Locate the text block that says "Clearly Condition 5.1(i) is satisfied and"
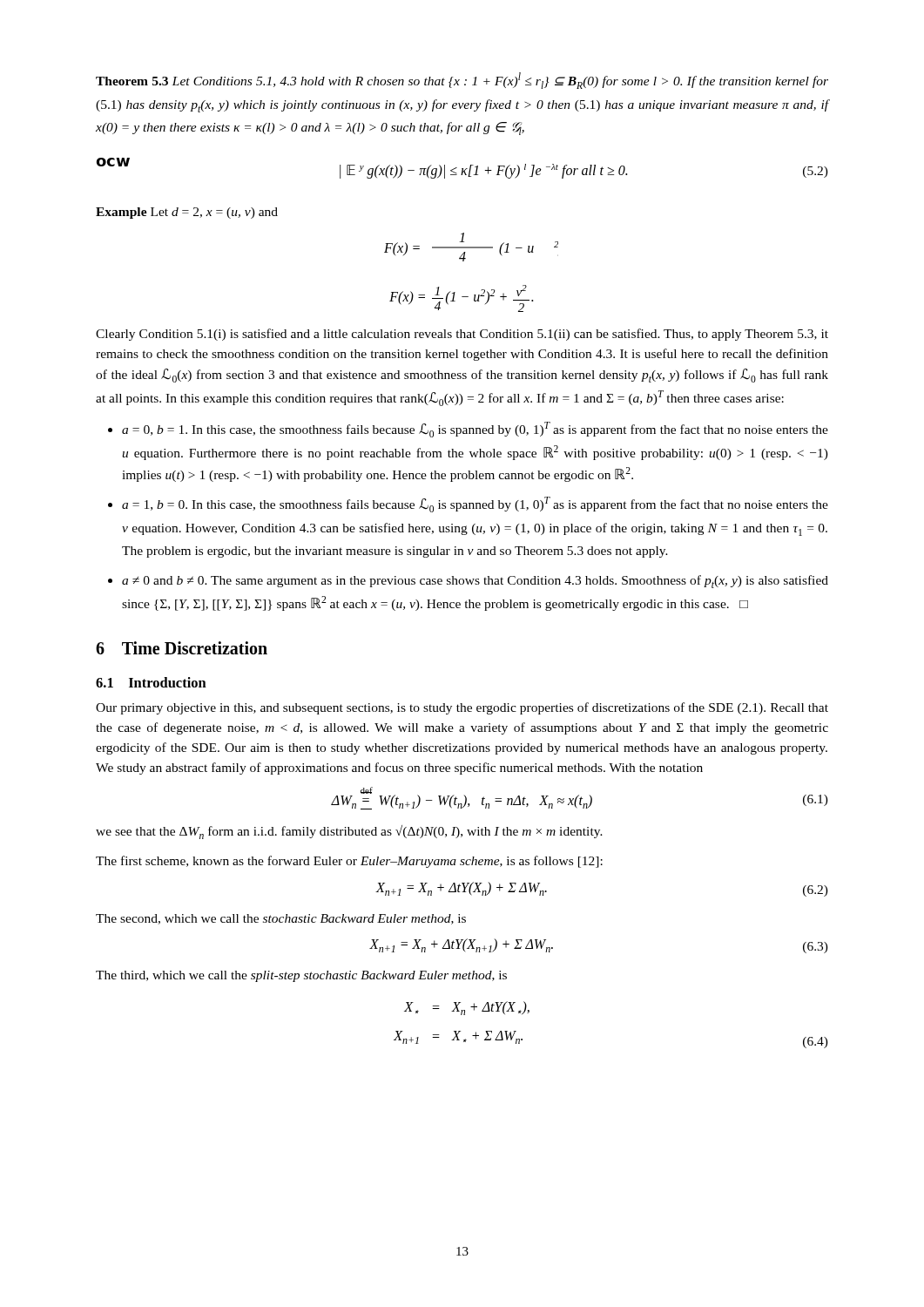 tap(462, 367)
